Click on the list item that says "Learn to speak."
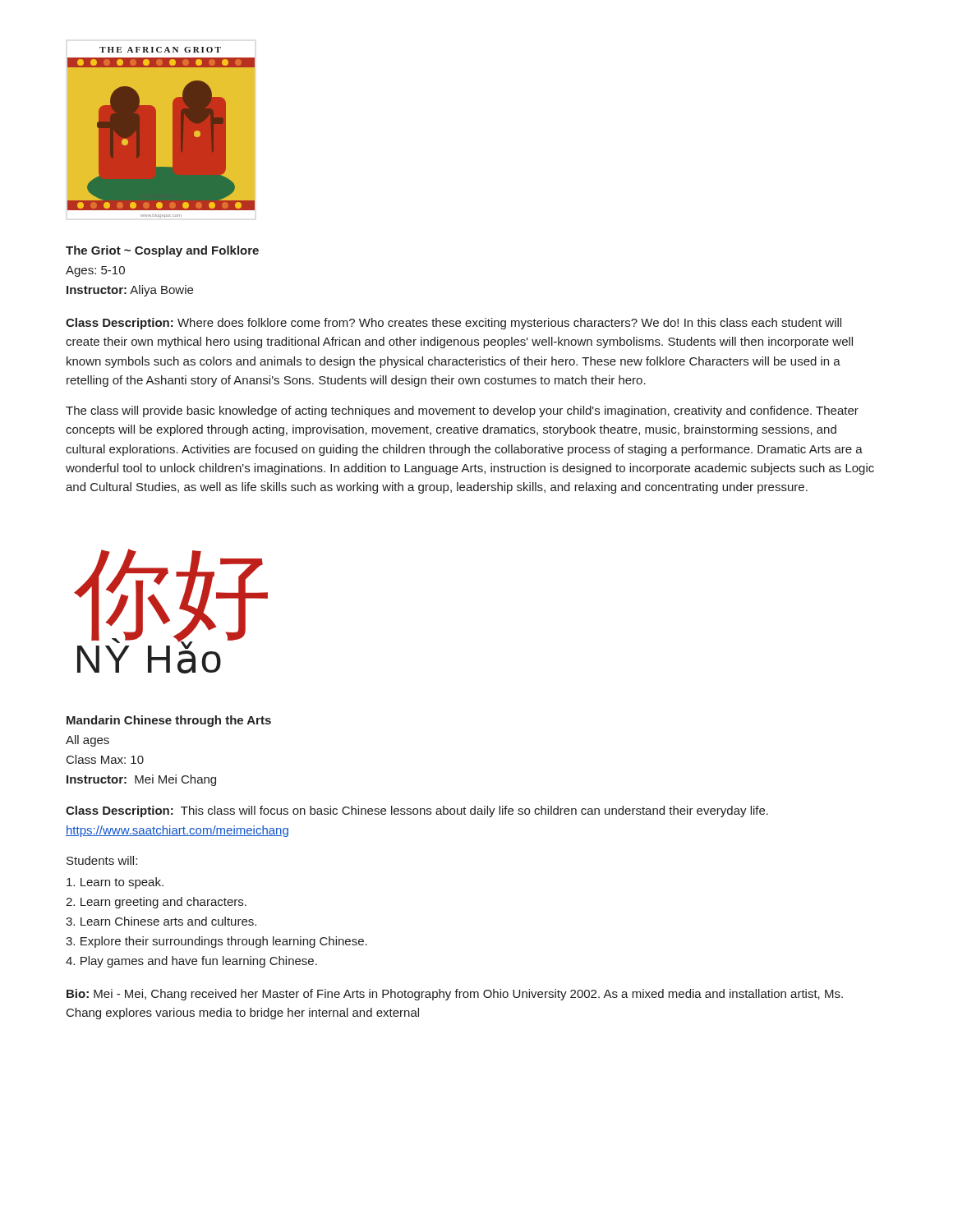 click(115, 881)
